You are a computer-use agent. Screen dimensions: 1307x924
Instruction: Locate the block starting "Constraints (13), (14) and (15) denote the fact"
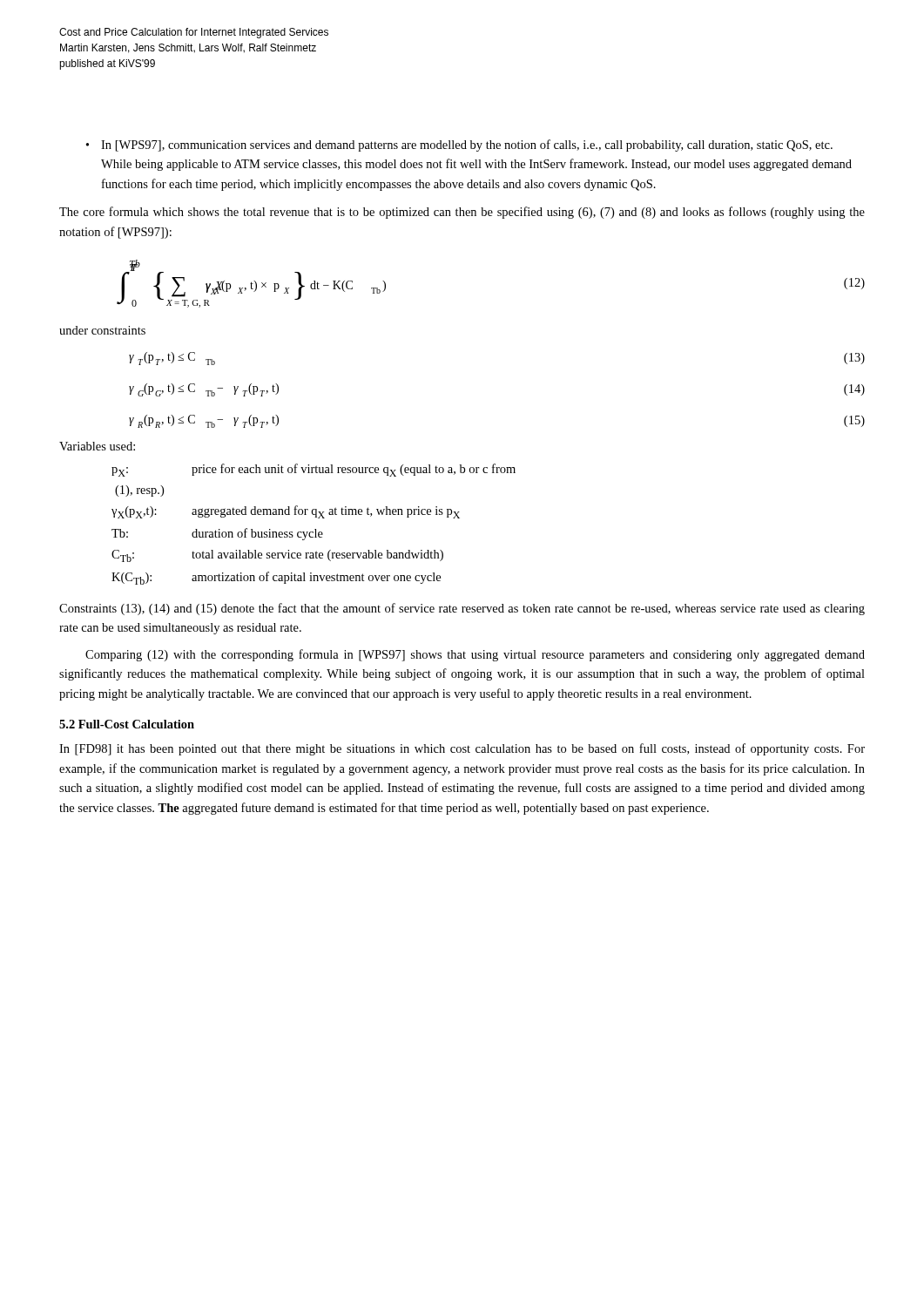[x=462, y=618]
